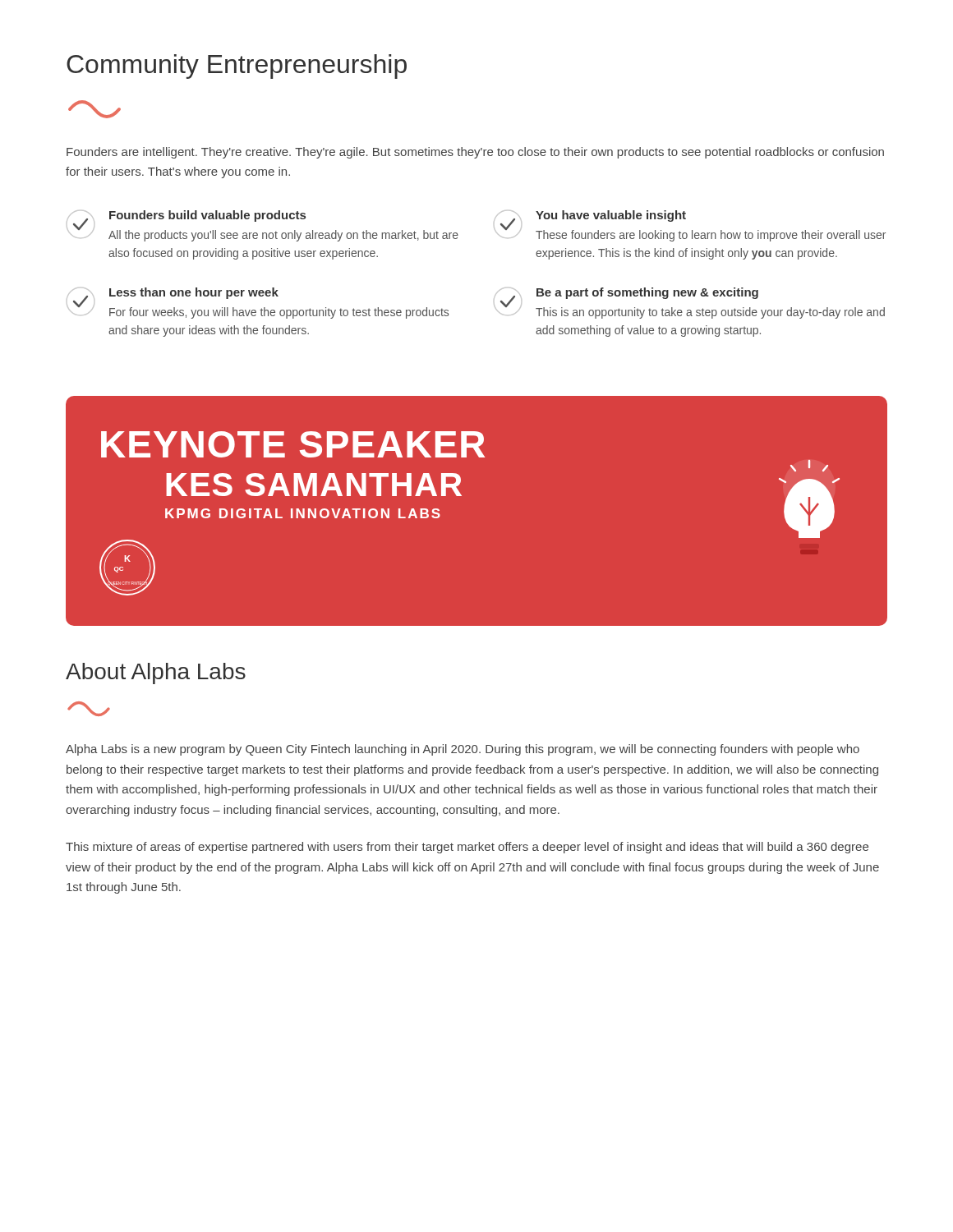Point to the passage starting "Alpha Labs is"

[476, 780]
